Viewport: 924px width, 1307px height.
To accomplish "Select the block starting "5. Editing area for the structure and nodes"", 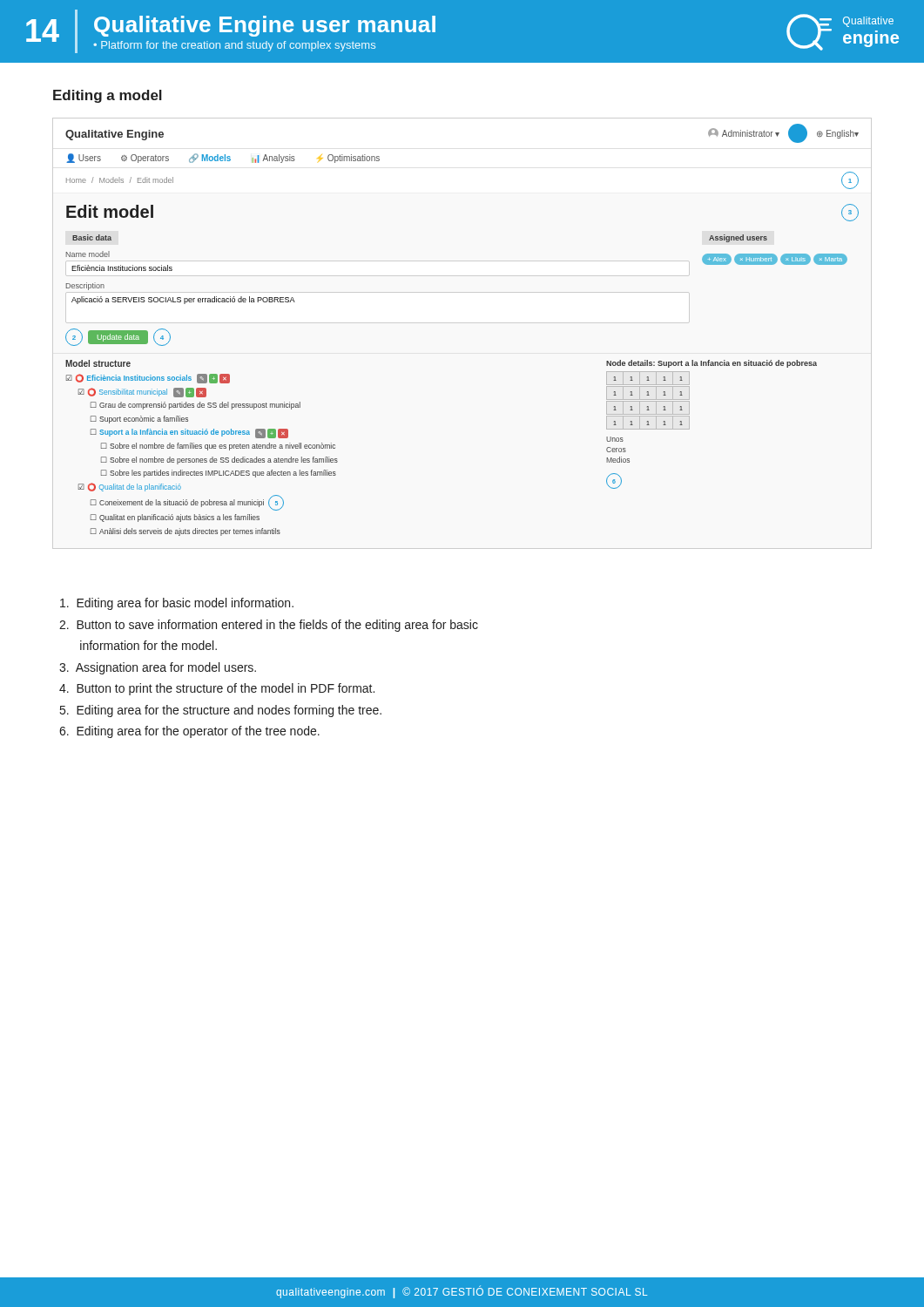I will pos(221,710).
